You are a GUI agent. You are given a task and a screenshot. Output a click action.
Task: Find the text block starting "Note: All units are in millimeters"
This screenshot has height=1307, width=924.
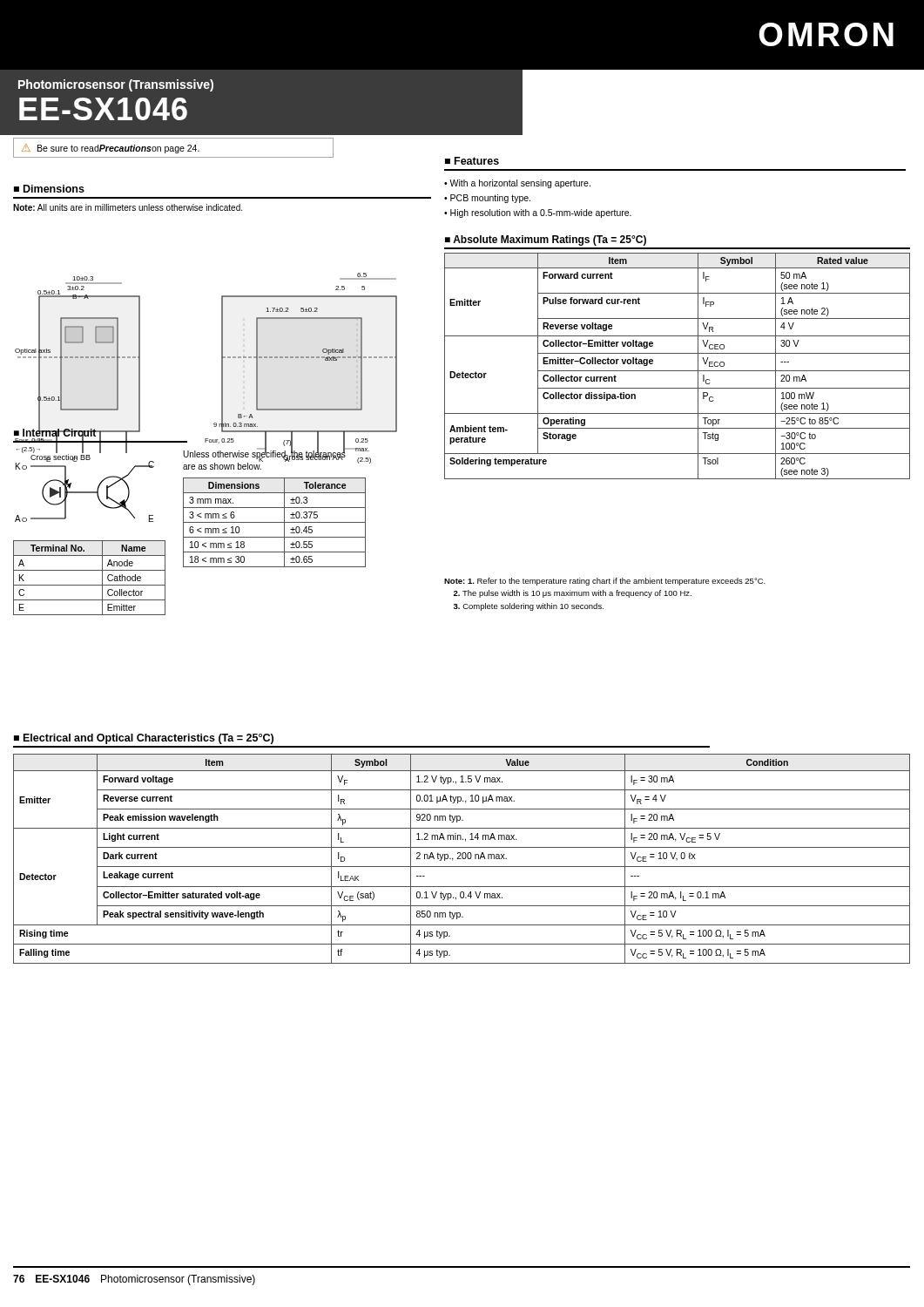tap(128, 208)
